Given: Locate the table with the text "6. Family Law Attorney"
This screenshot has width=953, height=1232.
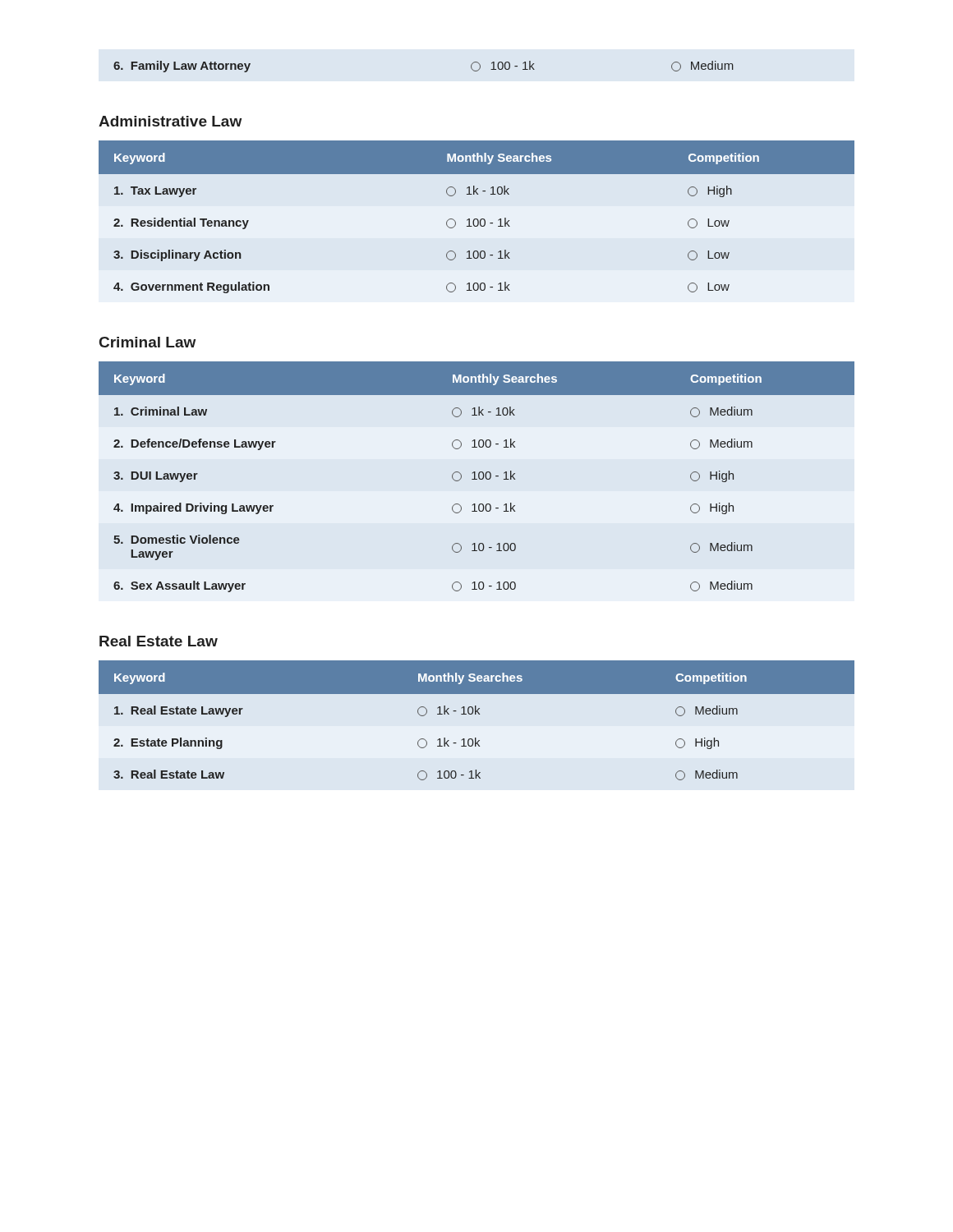Looking at the screenshot, I should coord(476,65).
